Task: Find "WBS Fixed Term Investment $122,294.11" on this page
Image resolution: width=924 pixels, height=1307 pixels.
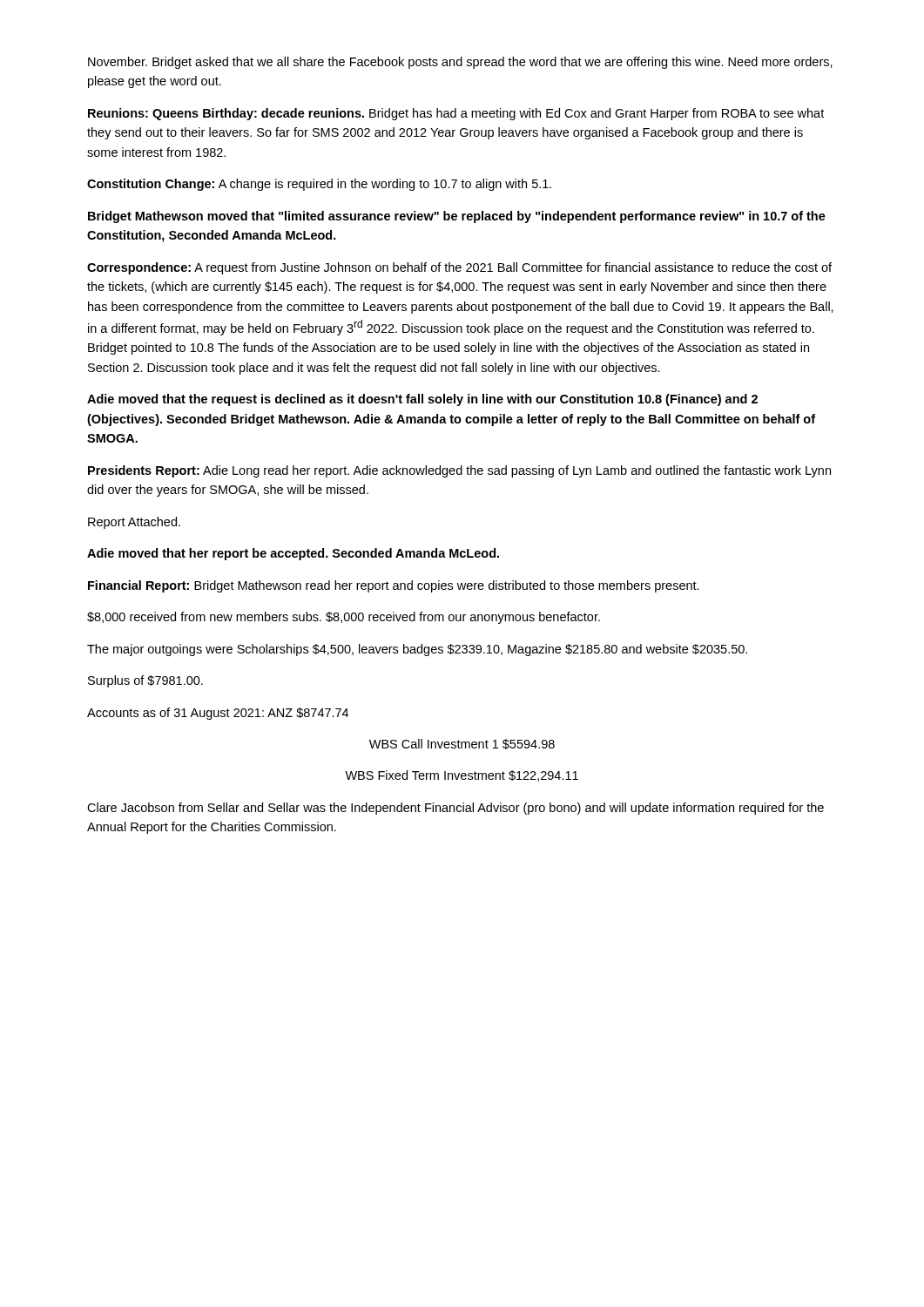Action: coord(462,776)
